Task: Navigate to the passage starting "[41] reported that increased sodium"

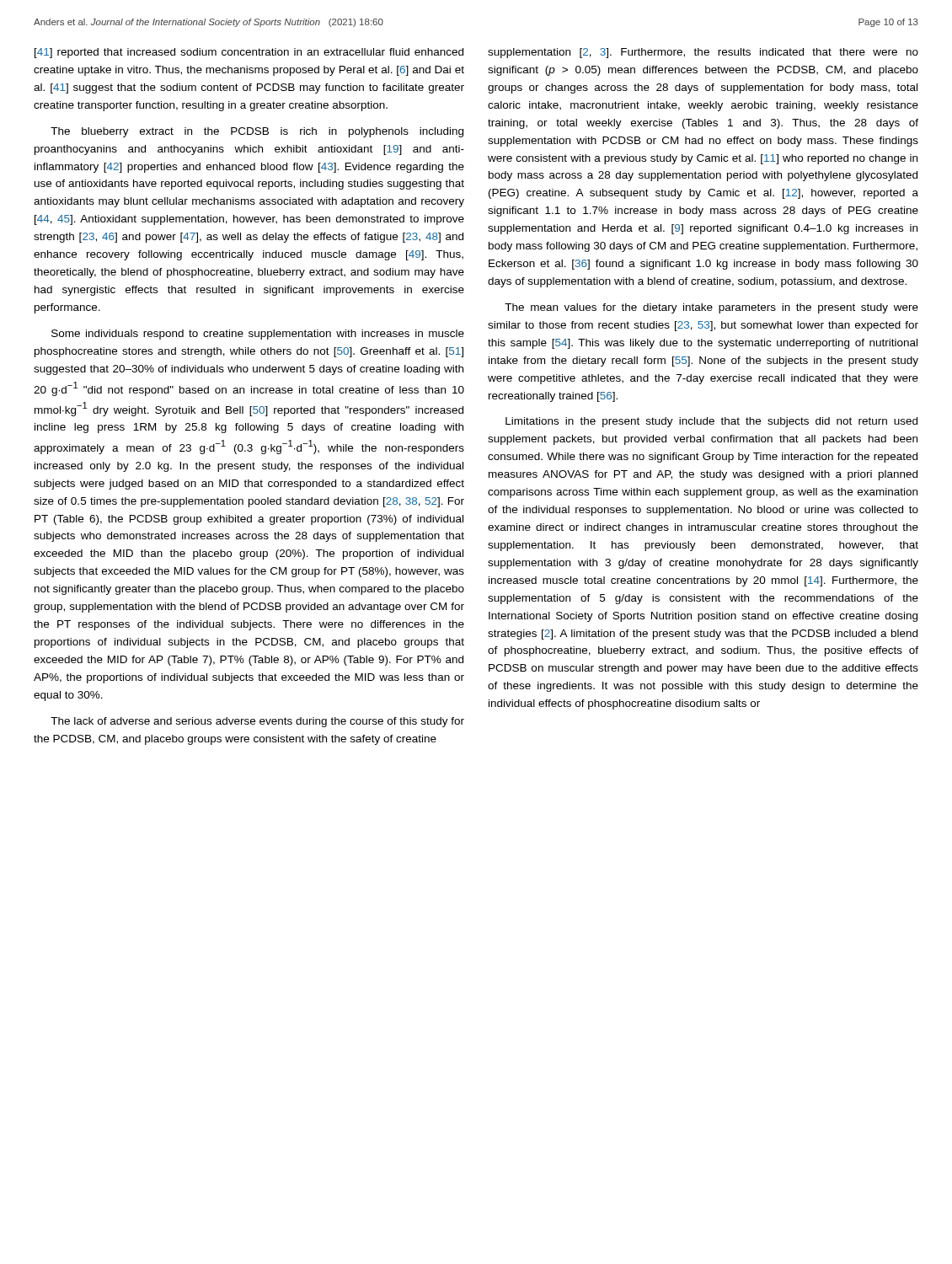Action: click(x=249, y=396)
